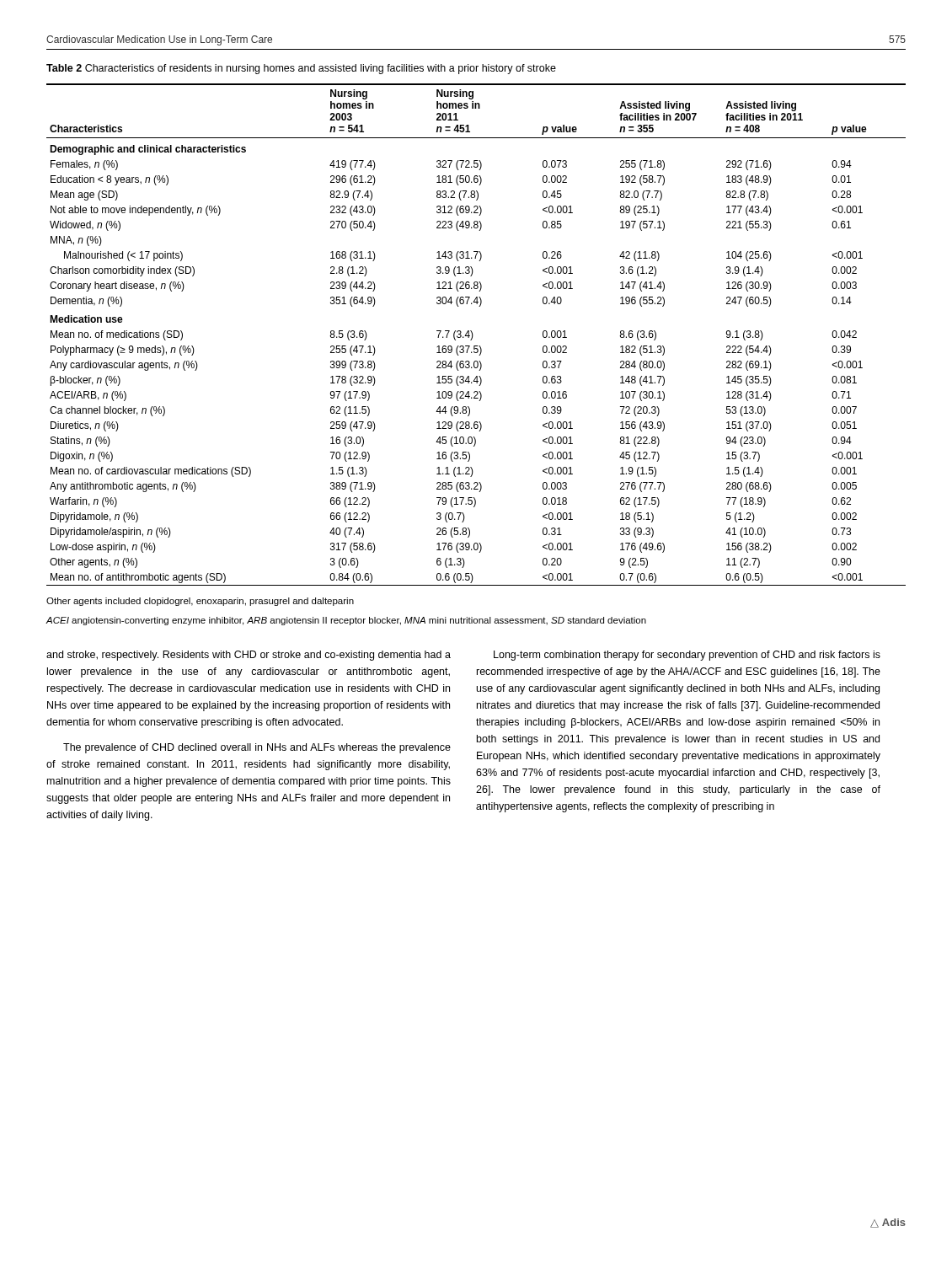Locate the footnote with the text "Other agents included clopidogrel, enoxaparin,"
Screen dimensions: 1264x952
200,600
